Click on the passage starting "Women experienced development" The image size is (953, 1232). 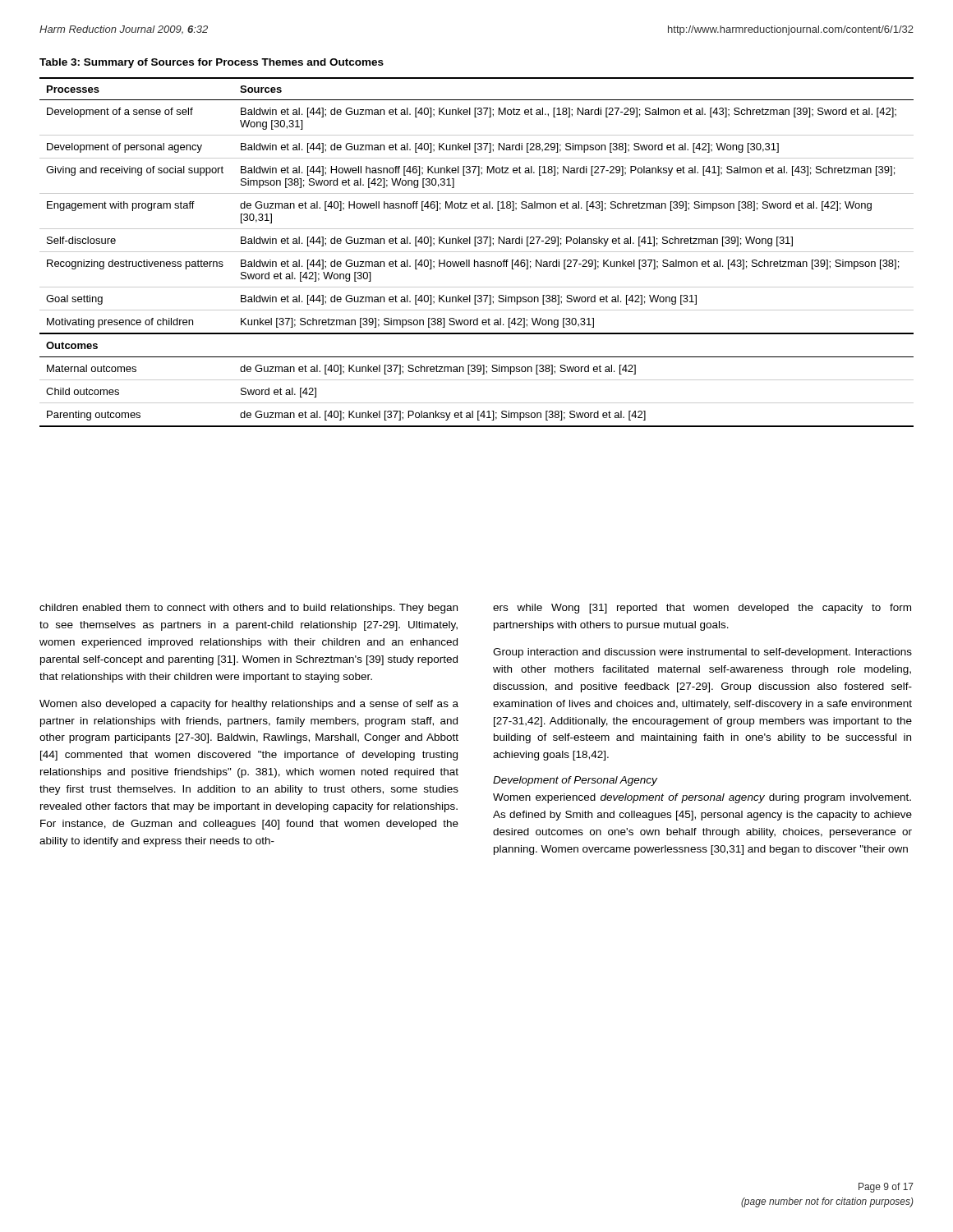pyautogui.click(x=702, y=823)
